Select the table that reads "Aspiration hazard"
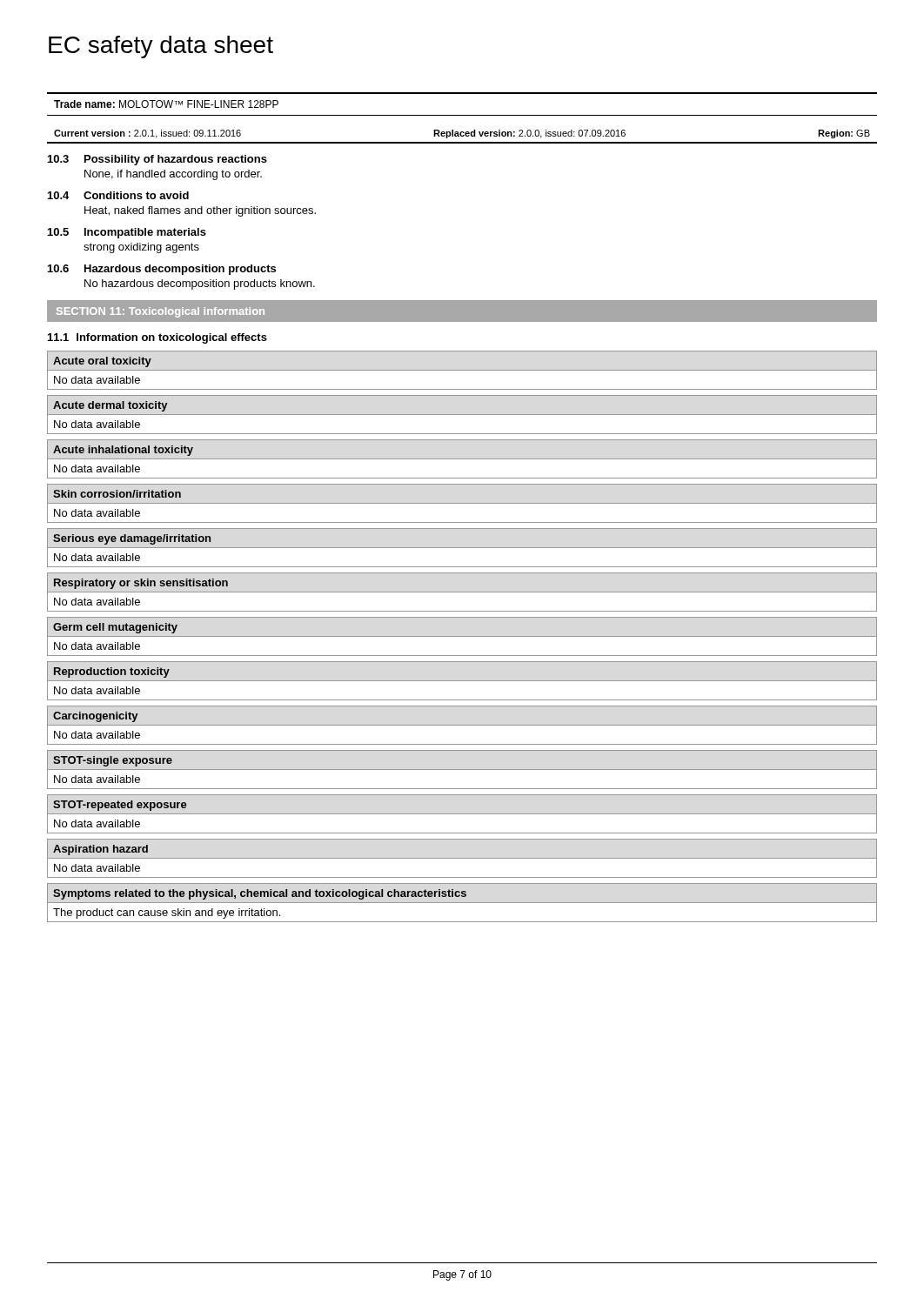The width and height of the screenshot is (924, 1305). pyautogui.click(x=462, y=858)
